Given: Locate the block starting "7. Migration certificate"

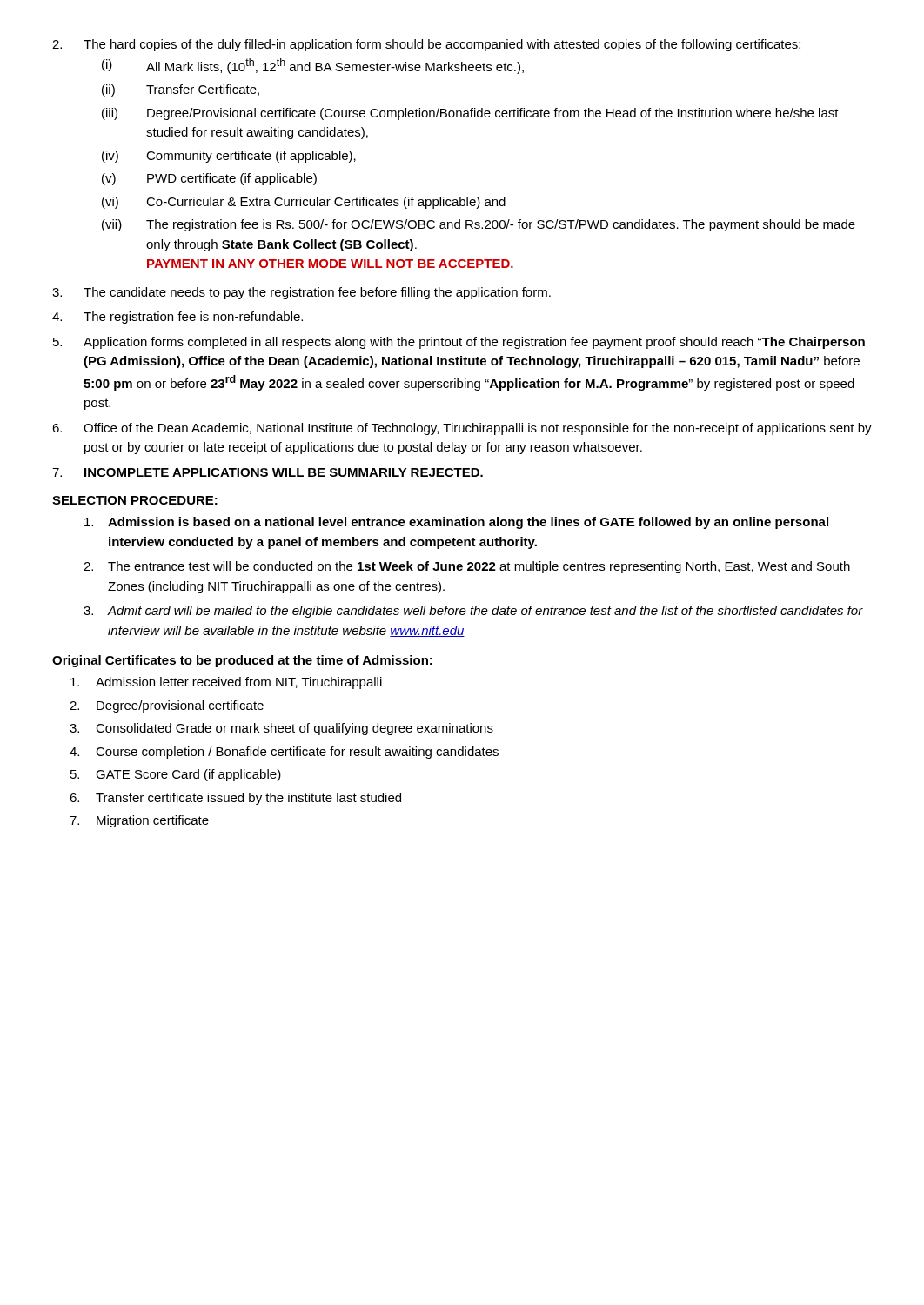Looking at the screenshot, I should point(139,821).
